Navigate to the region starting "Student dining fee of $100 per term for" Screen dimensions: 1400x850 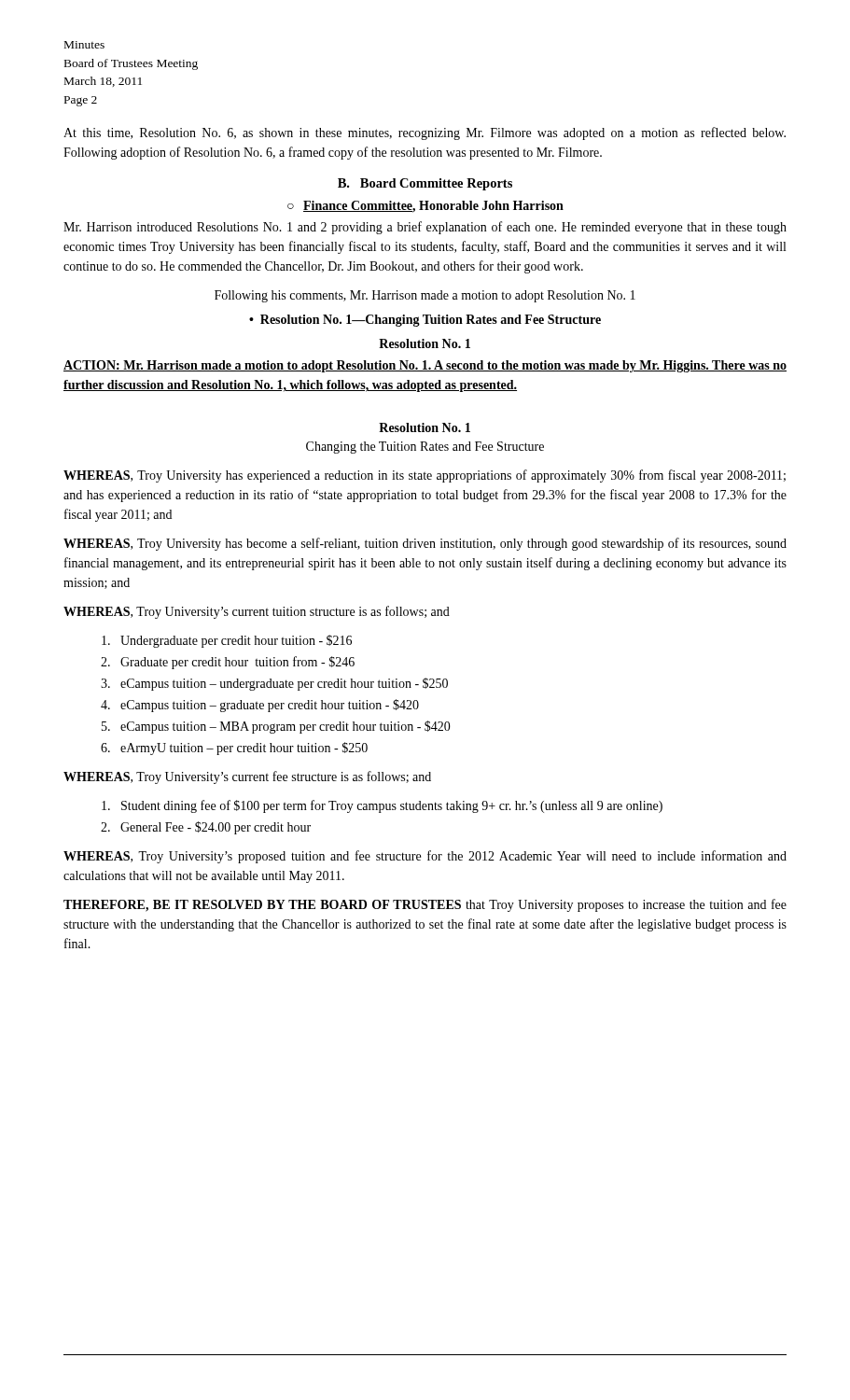coord(382,806)
